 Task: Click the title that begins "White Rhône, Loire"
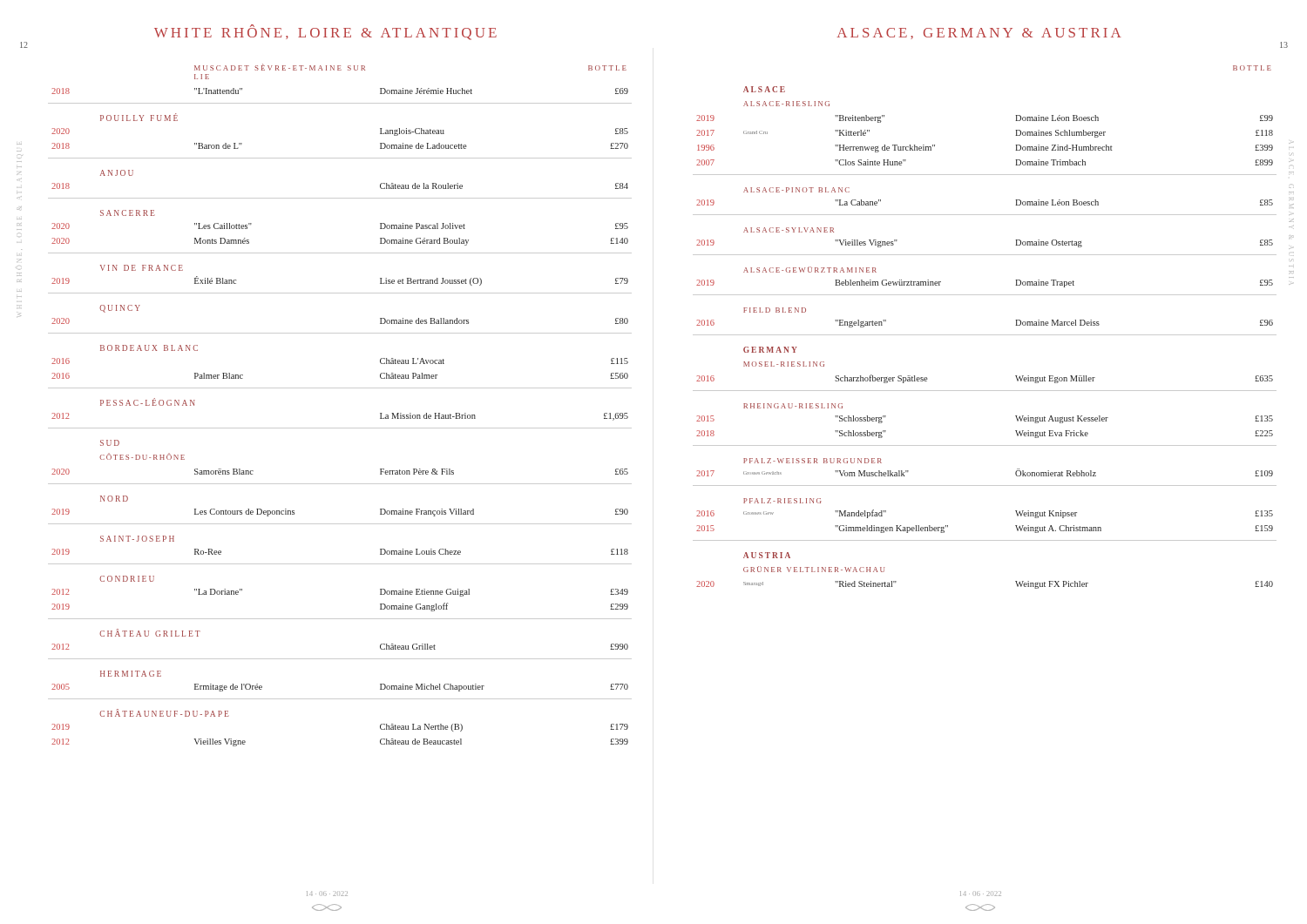[327, 33]
